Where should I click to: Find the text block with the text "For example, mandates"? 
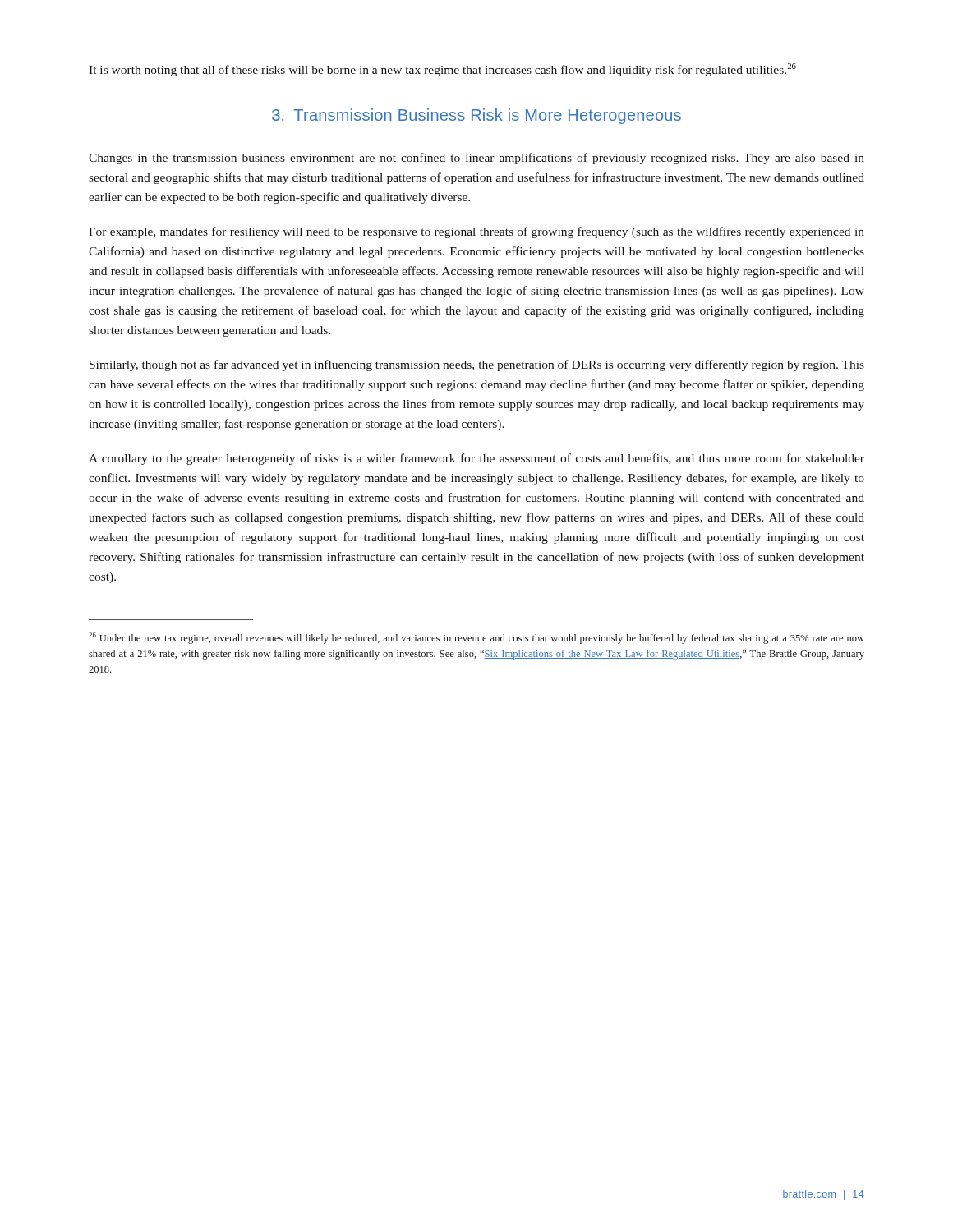coord(476,281)
